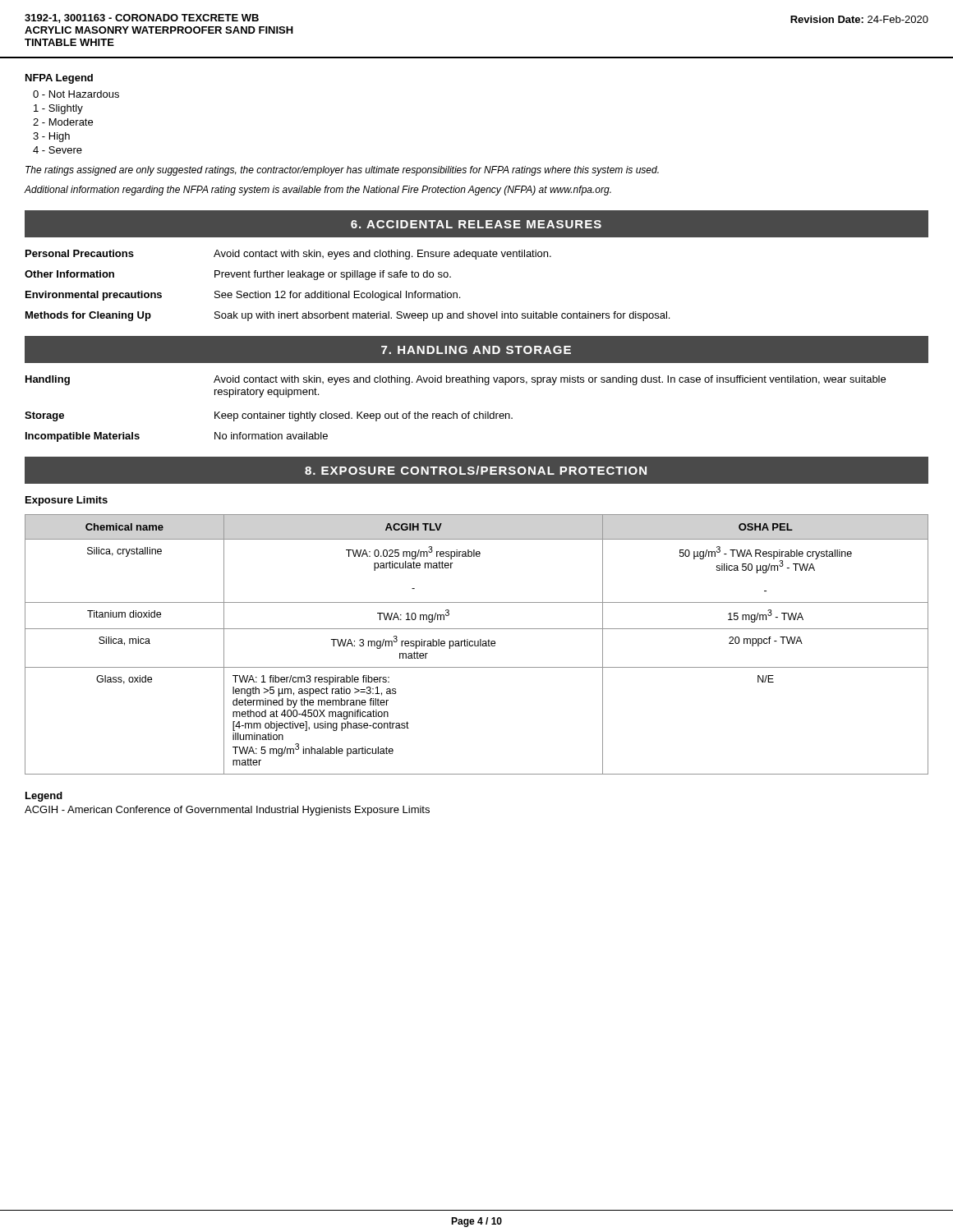This screenshot has width=953, height=1232.
Task: Find the block on this page that starts "Incompatible Materials No"
Action: click(x=83, y=437)
